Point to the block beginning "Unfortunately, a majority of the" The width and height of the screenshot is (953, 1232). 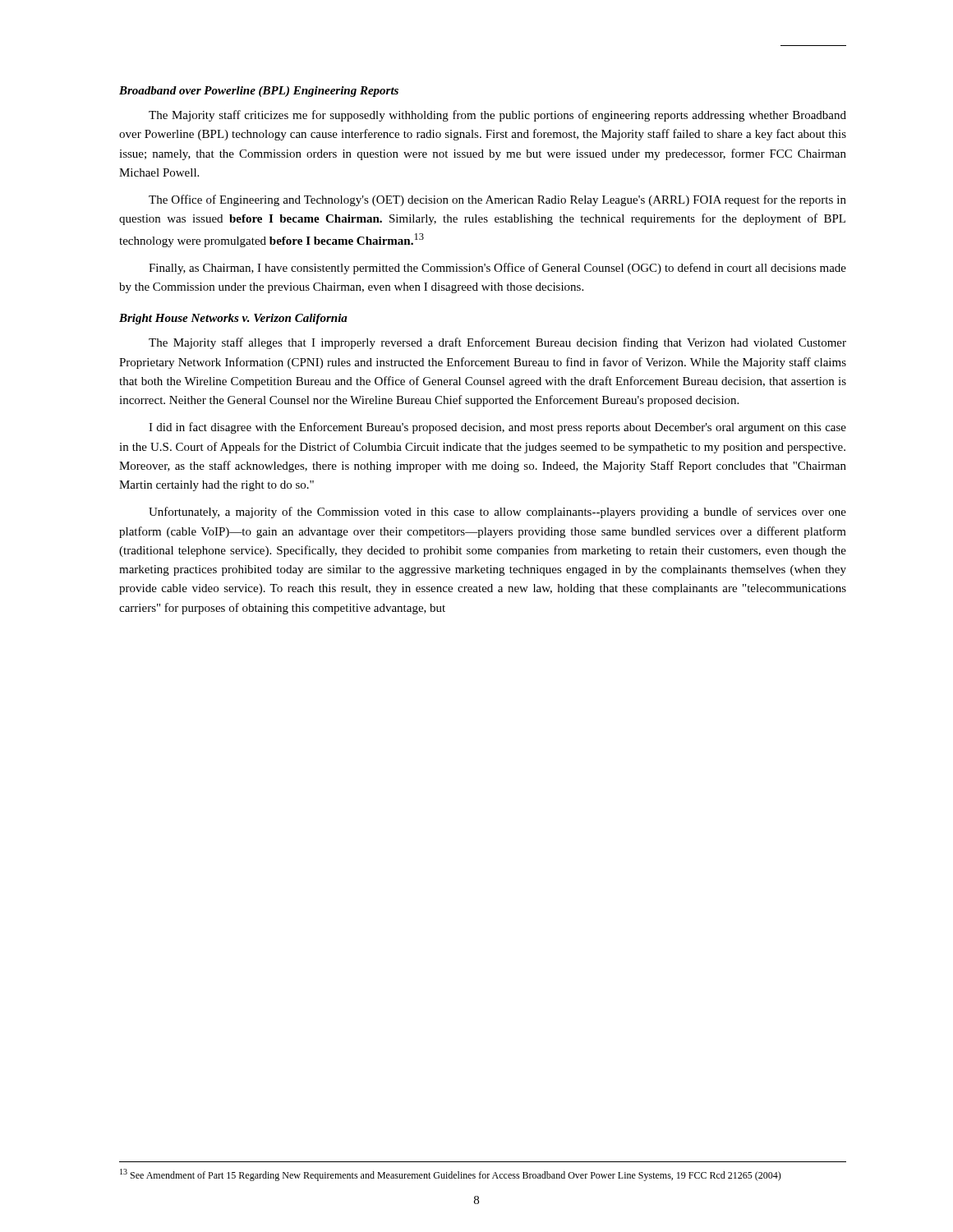coord(483,560)
